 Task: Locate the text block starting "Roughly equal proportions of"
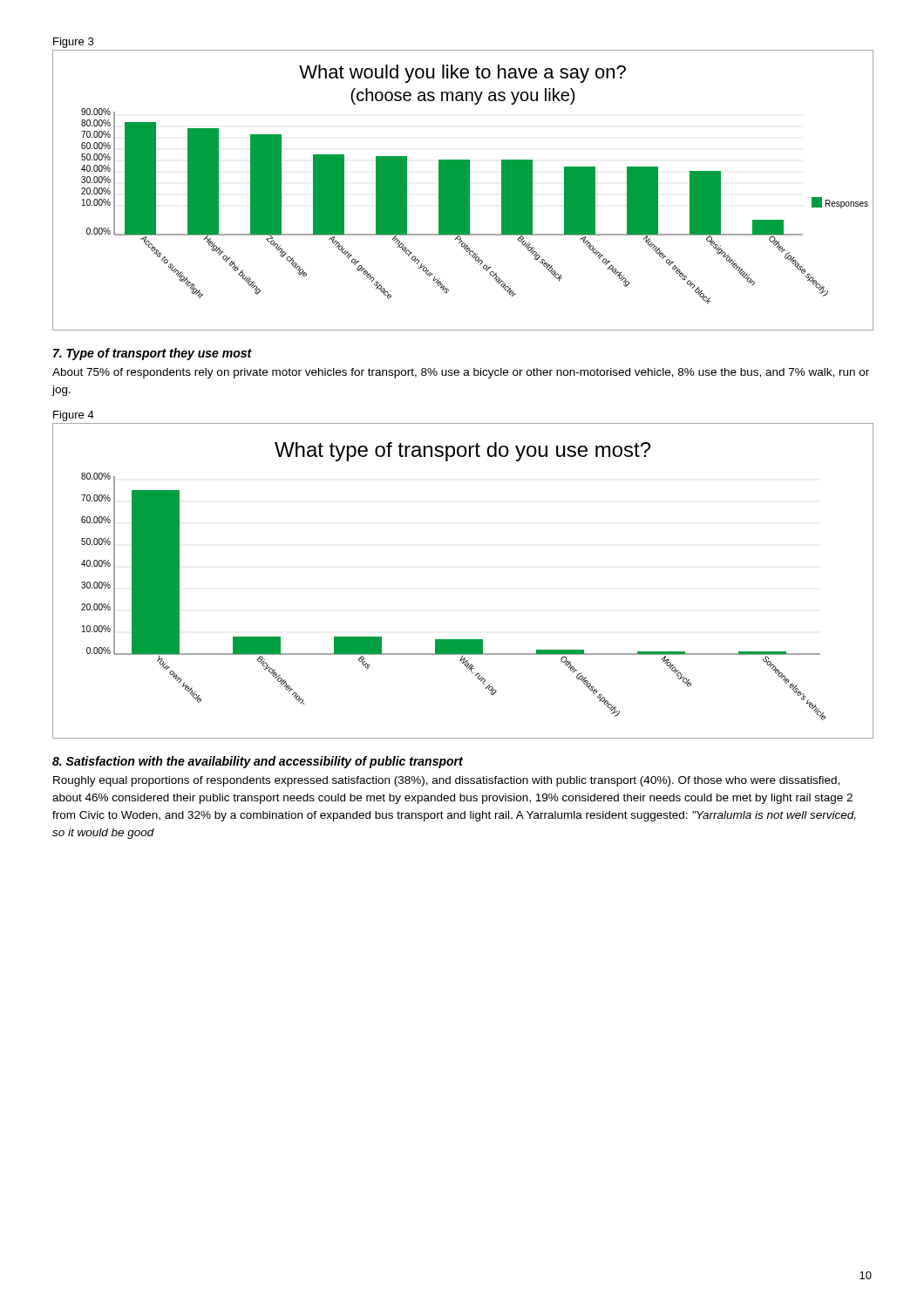[455, 806]
